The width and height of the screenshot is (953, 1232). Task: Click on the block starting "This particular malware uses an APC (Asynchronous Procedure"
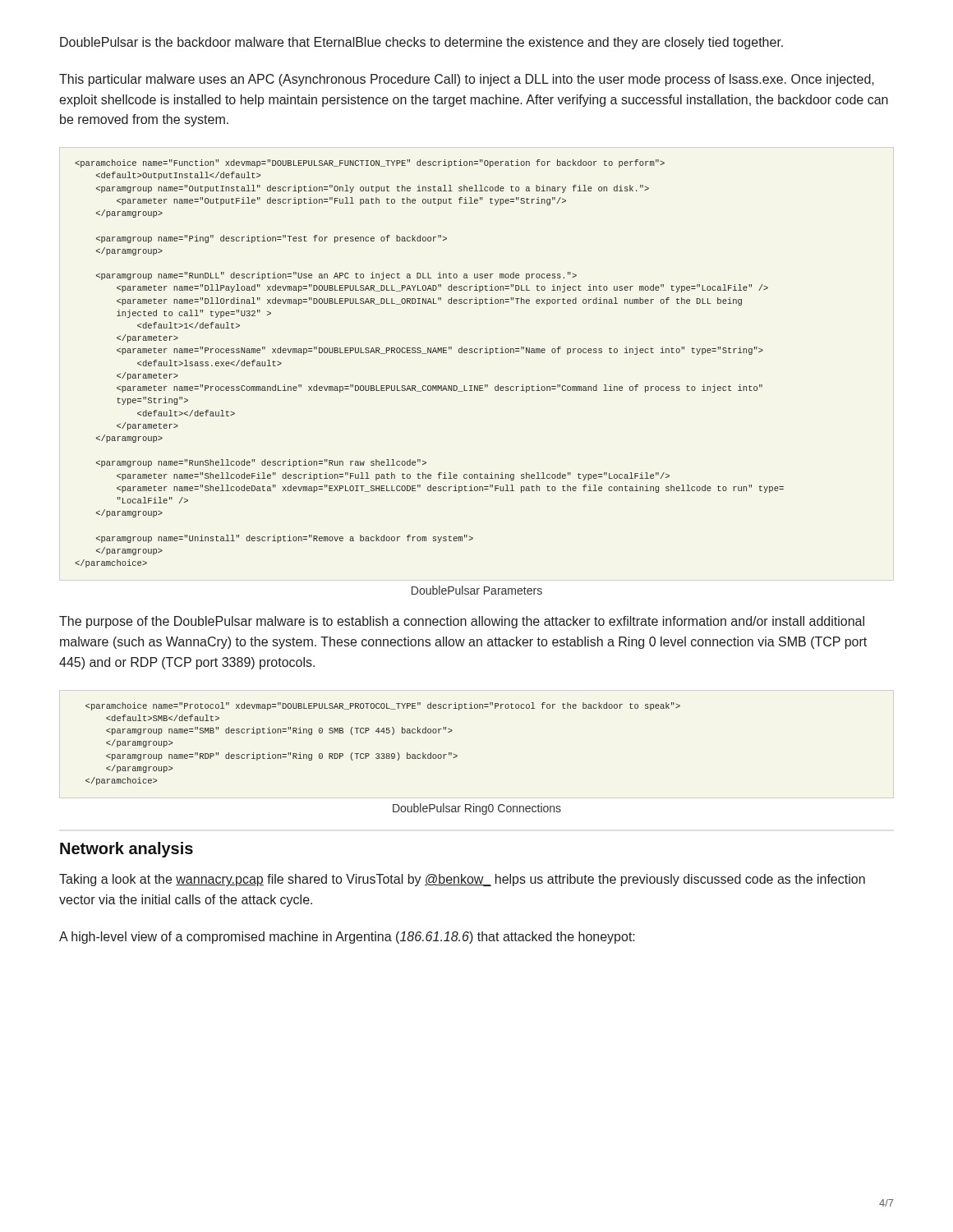pos(474,99)
